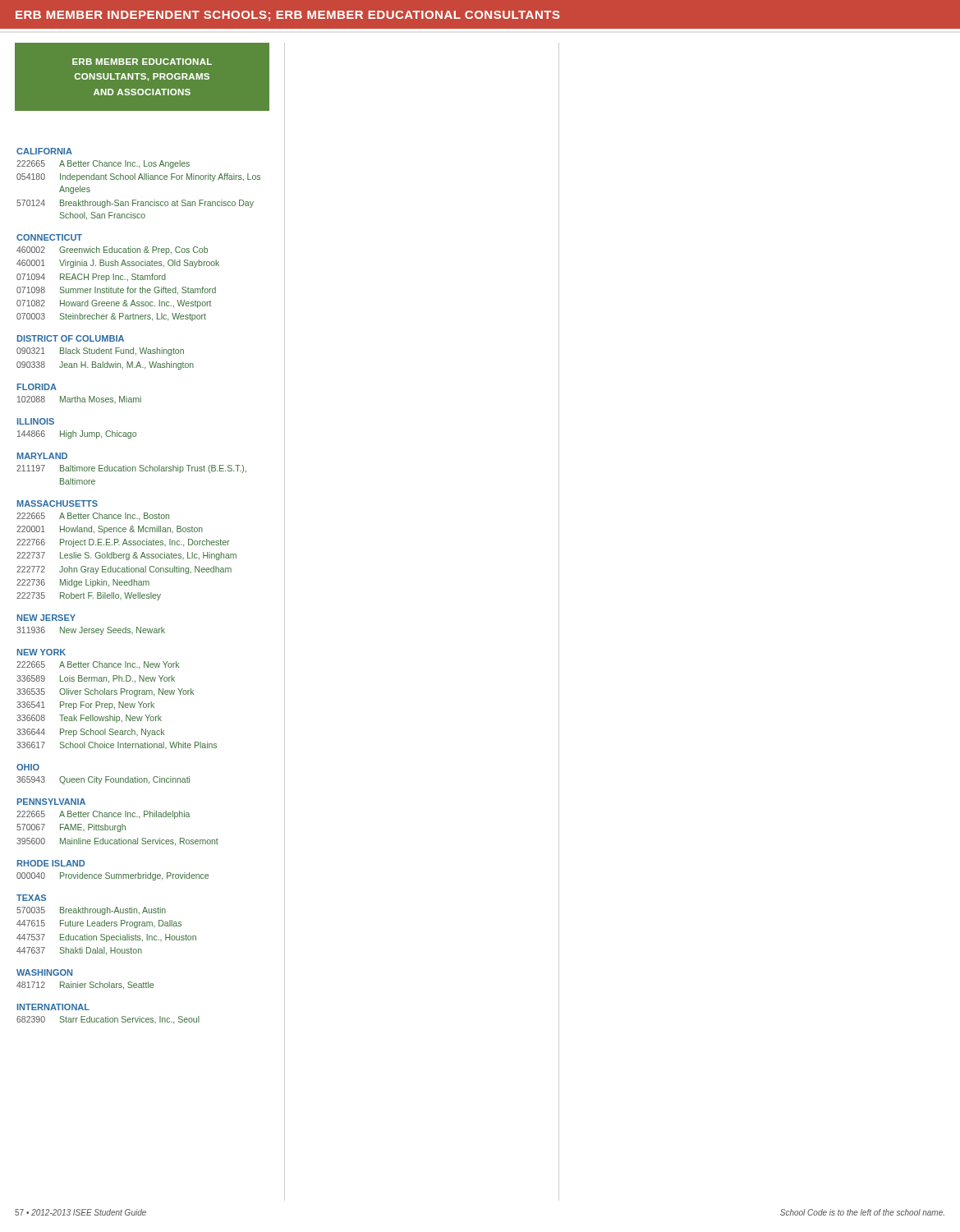
Task: Click on the list item containing "447637 Shakti Dalal, Houston"
Action: click(x=150, y=951)
